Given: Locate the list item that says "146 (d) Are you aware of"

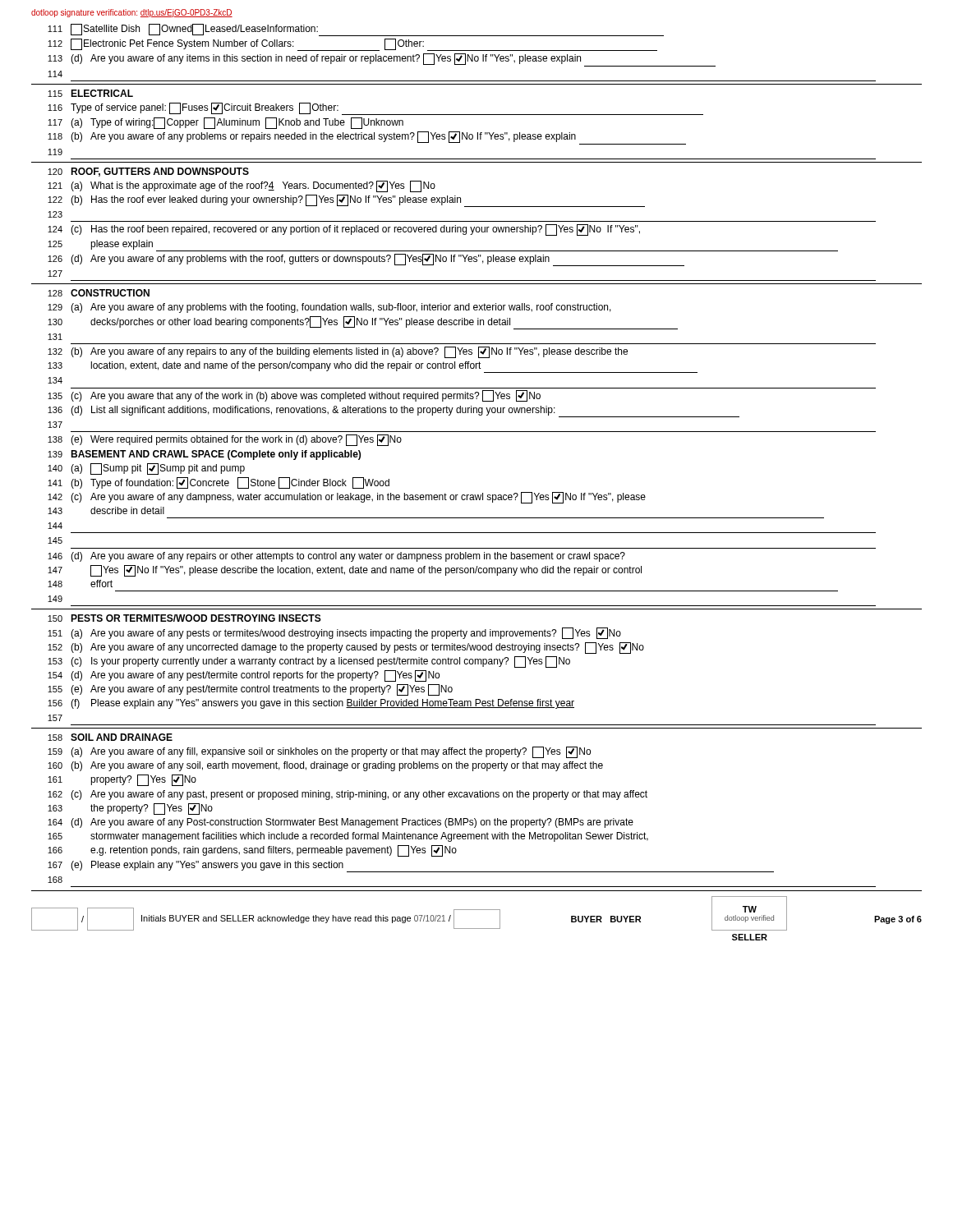Looking at the screenshot, I should 476,556.
